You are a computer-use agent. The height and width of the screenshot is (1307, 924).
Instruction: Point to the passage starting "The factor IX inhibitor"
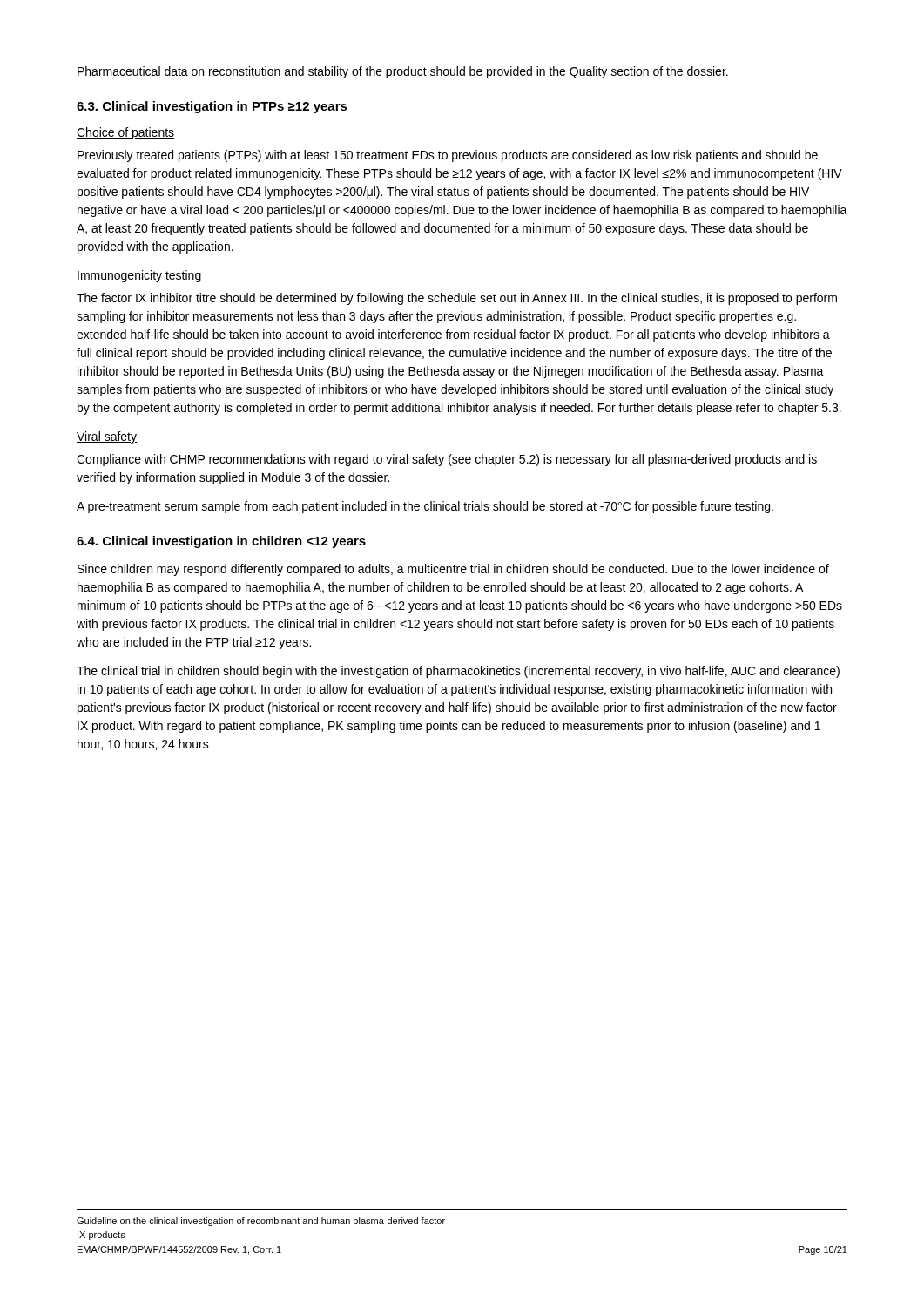[462, 353]
